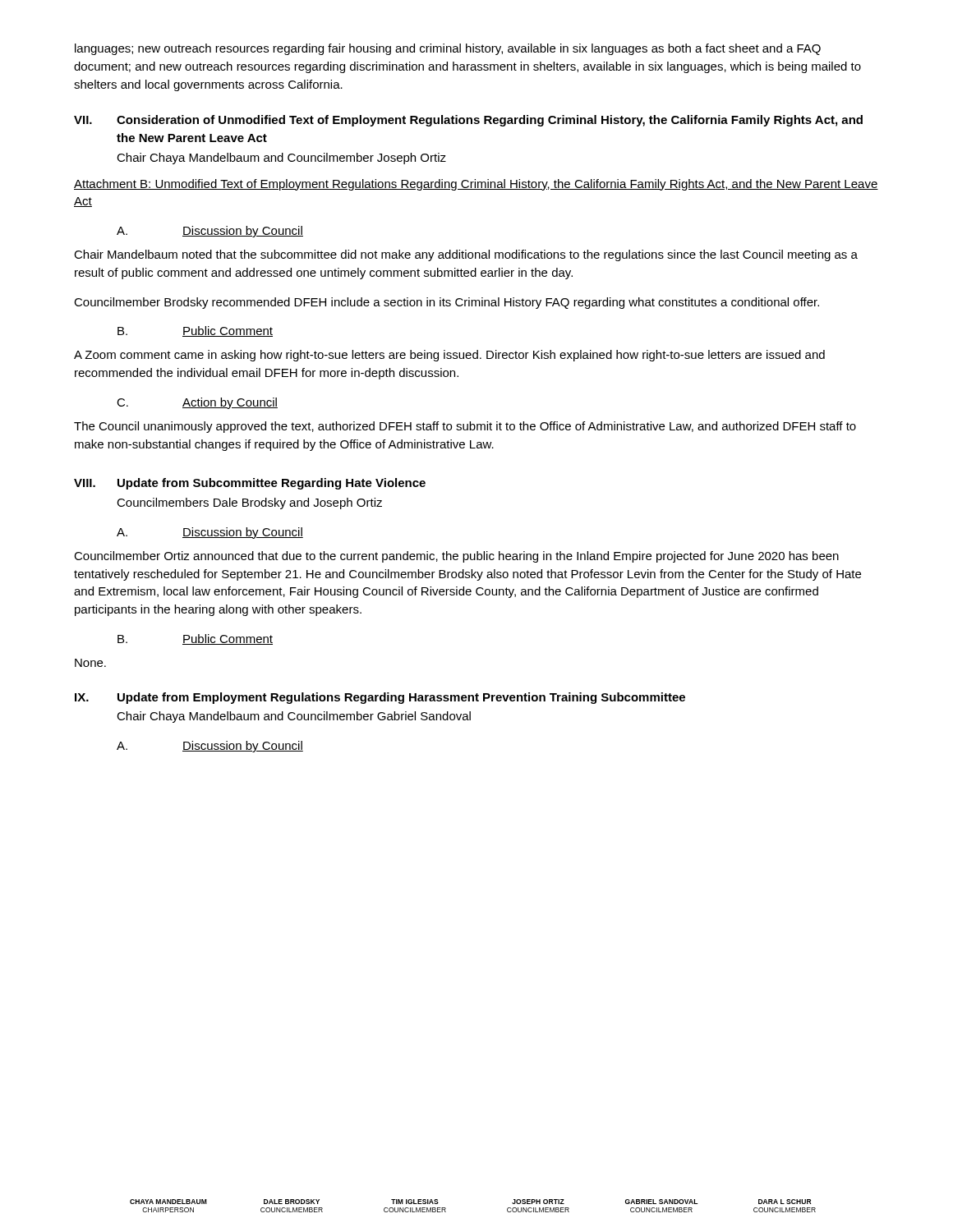This screenshot has height=1232, width=953.
Task: Locate the block of text that opens with "Councilmember Brodsky recommended"
Action: [447, 301]
